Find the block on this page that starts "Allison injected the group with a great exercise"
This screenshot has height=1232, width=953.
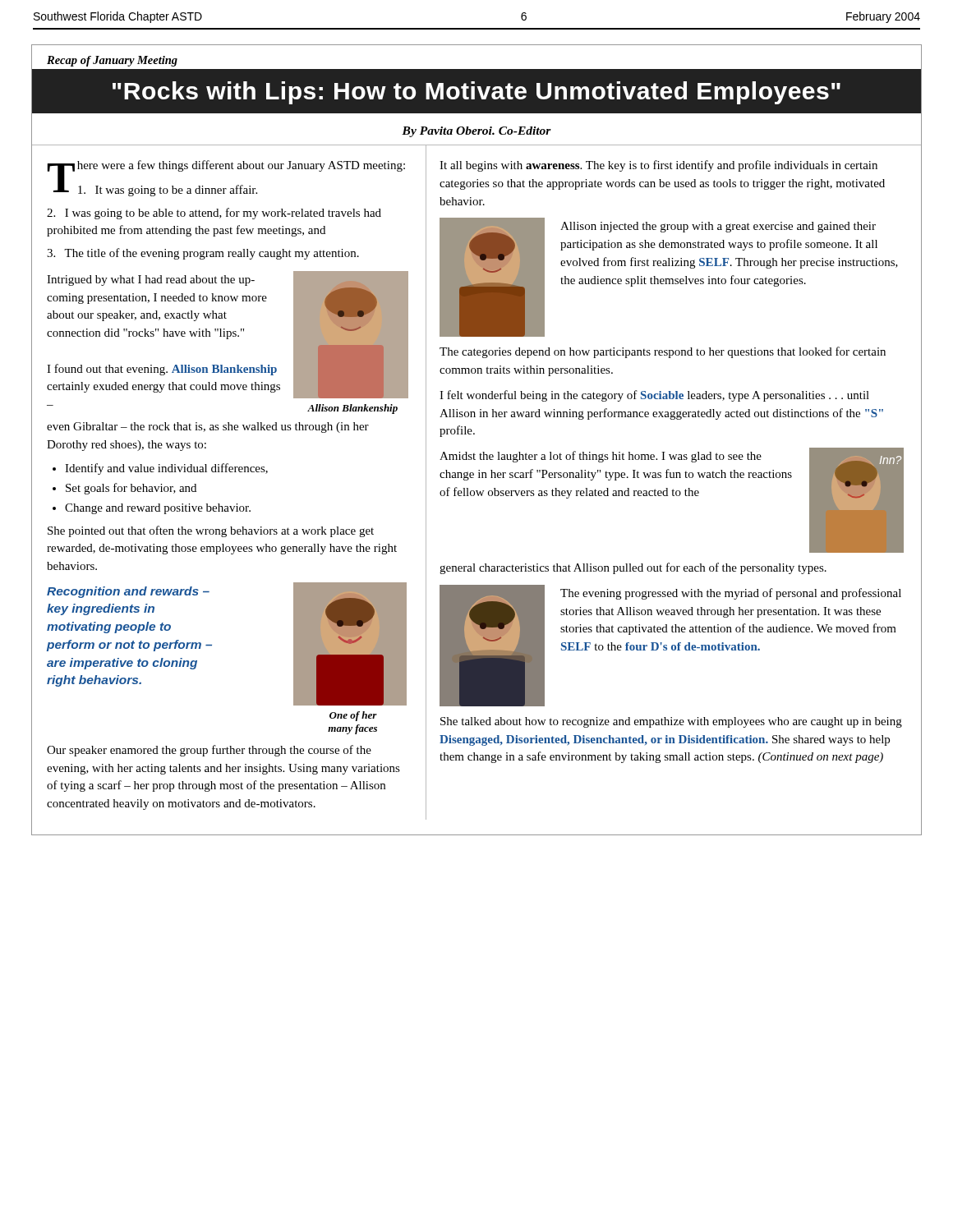click(729, 253)
